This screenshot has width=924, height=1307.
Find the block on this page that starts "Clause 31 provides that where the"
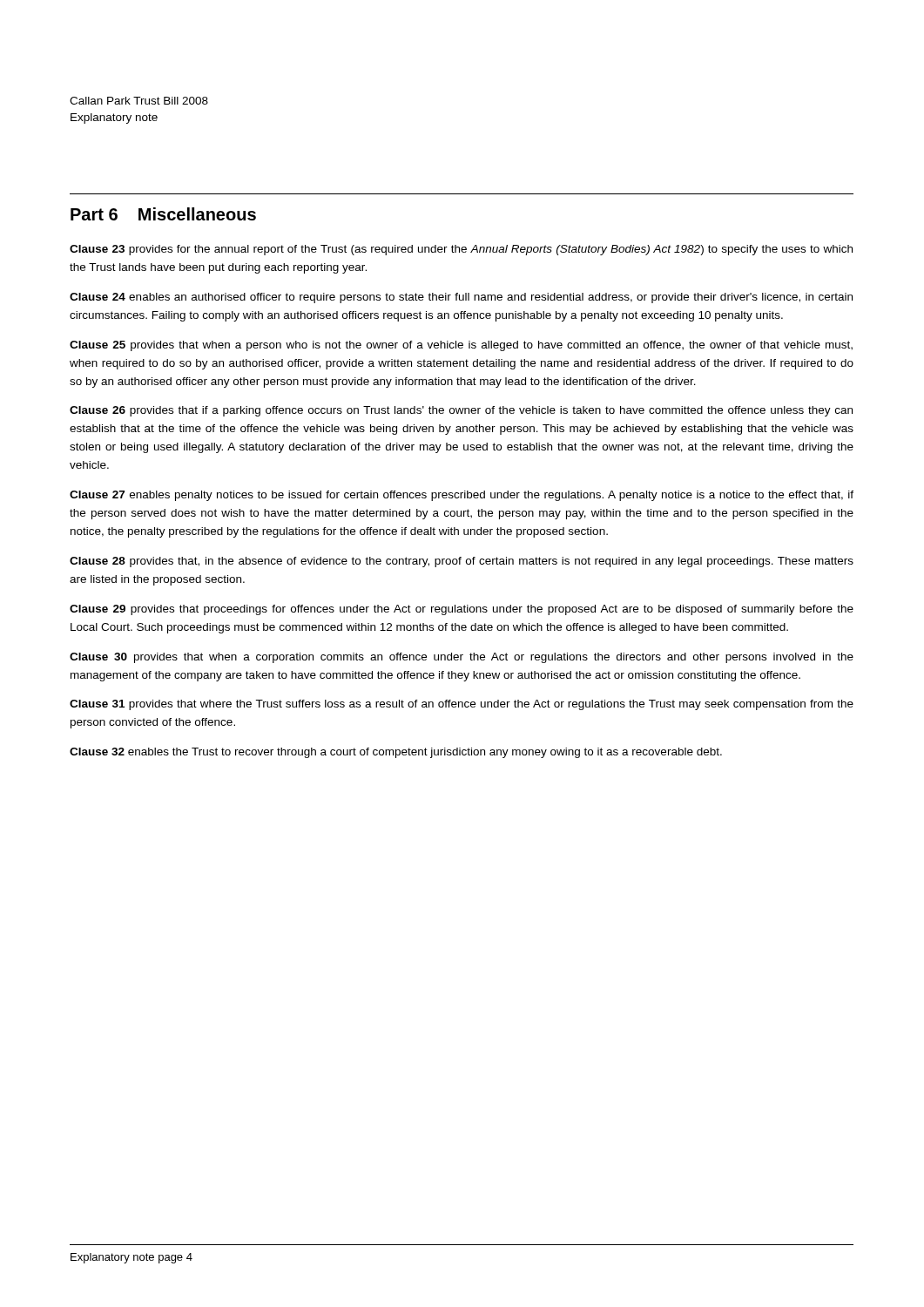coord(462,713)
